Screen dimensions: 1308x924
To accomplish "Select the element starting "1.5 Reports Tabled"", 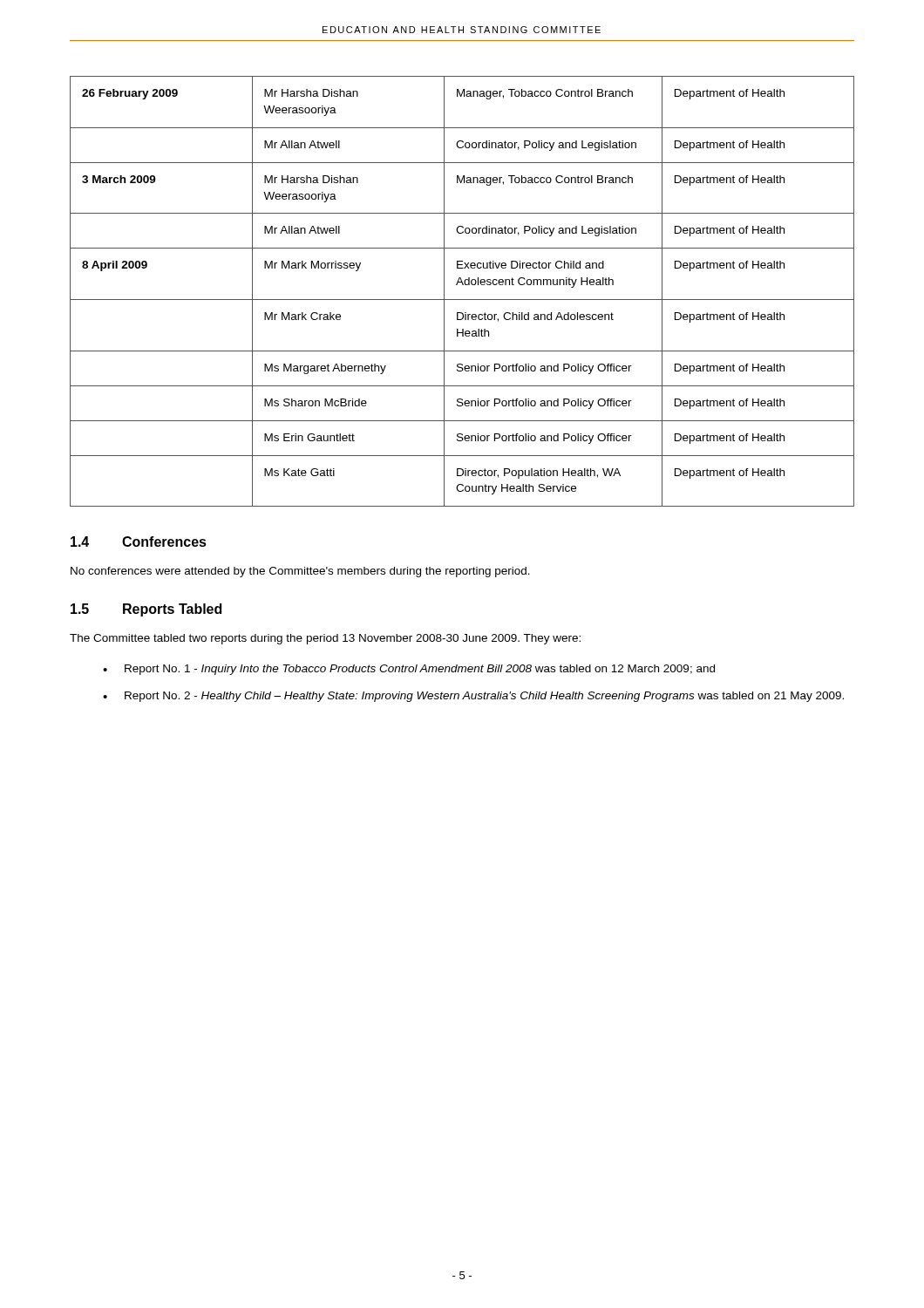I will (146, 610).
